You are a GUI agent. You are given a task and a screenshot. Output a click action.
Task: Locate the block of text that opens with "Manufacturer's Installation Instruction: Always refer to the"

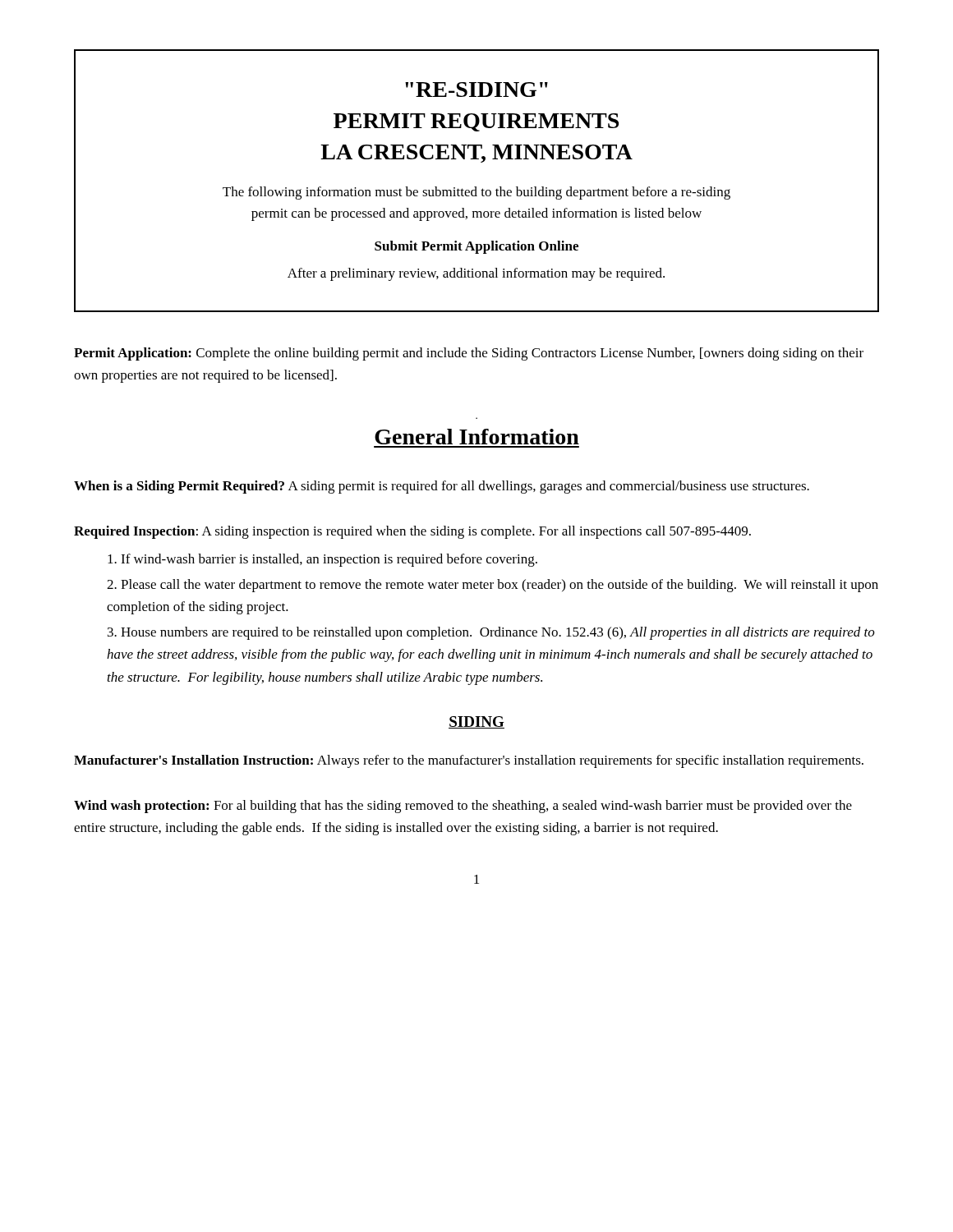[469, 760]
